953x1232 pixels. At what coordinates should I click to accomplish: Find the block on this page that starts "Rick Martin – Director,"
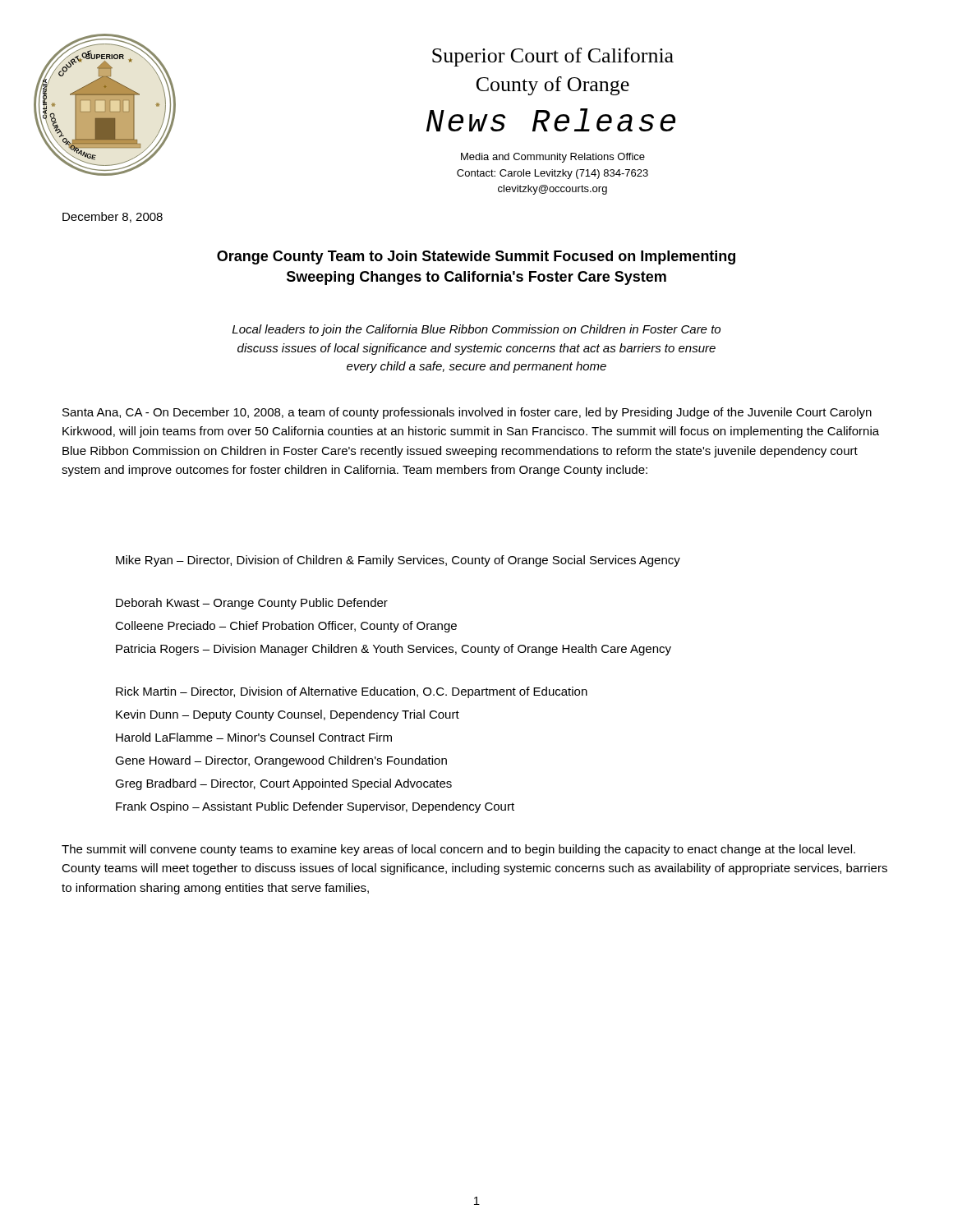click(351, 691)
